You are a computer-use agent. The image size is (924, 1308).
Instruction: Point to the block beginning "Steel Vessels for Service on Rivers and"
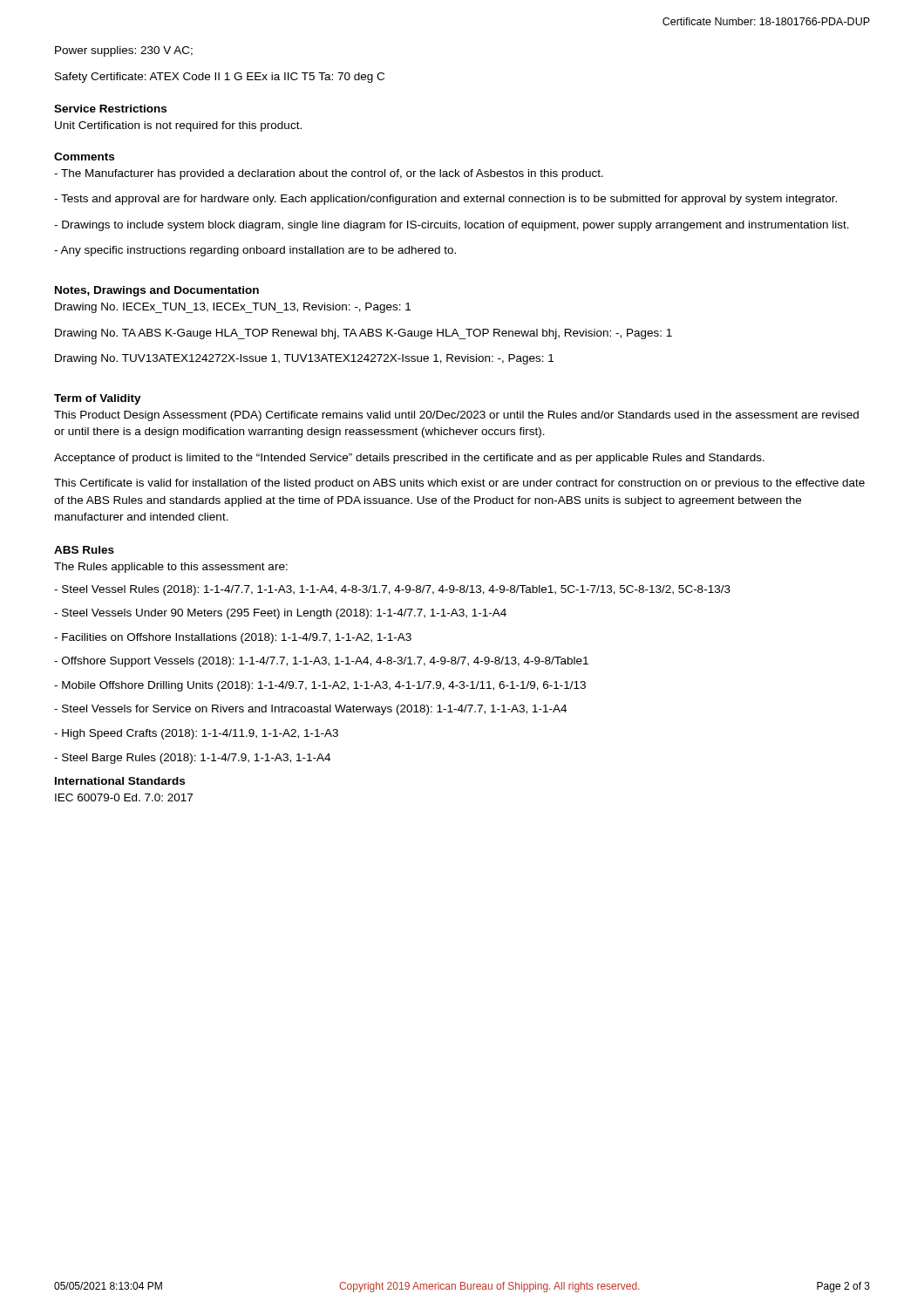point(311,709)
